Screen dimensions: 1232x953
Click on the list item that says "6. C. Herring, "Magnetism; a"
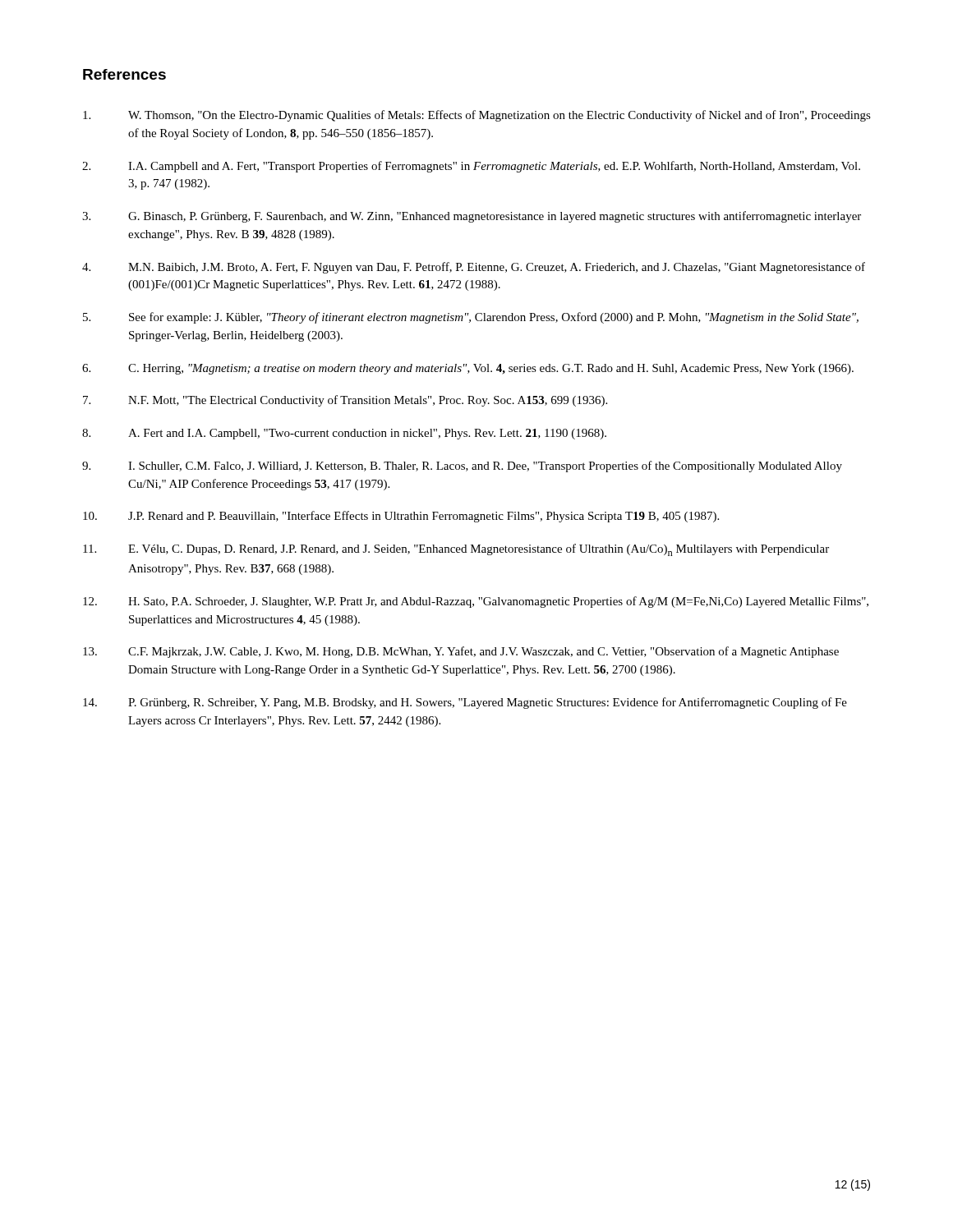coord(476,368)
